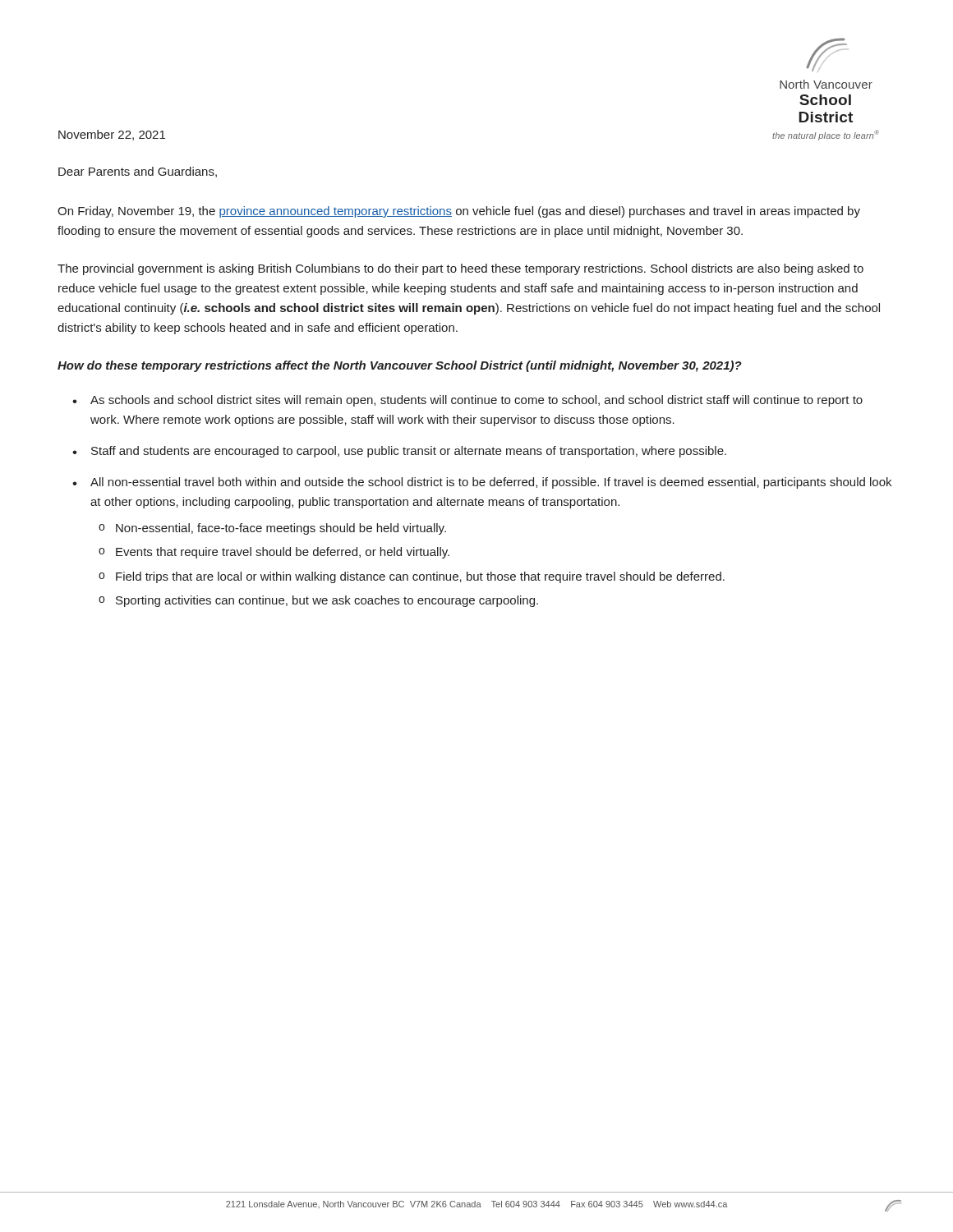Screen dimensions: 1232x953
Task: Point to the passage starting "Staff and students are encouraged to carpool,"
Action: click(409, 450)
